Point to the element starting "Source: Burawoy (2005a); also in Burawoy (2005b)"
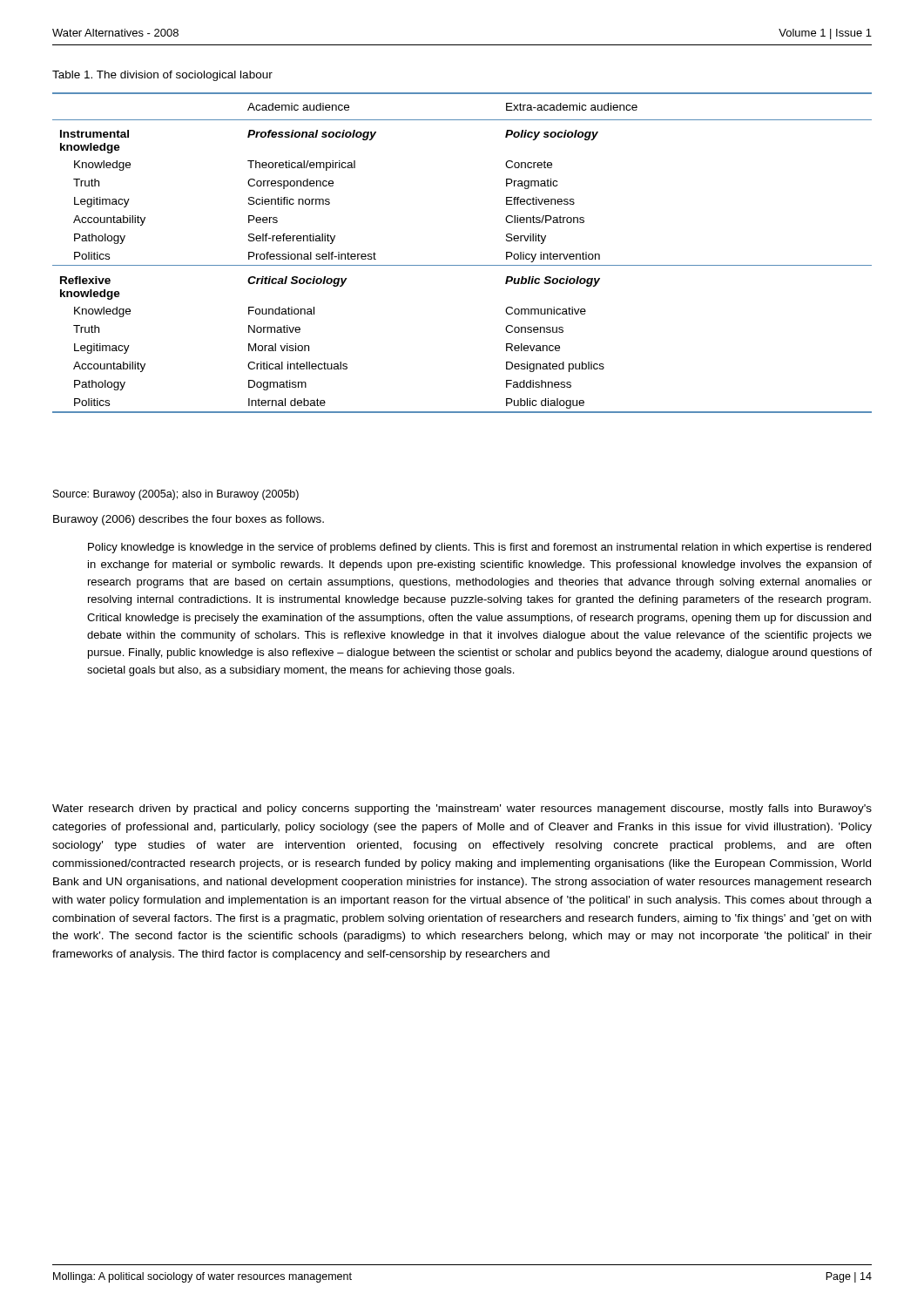 176,494
